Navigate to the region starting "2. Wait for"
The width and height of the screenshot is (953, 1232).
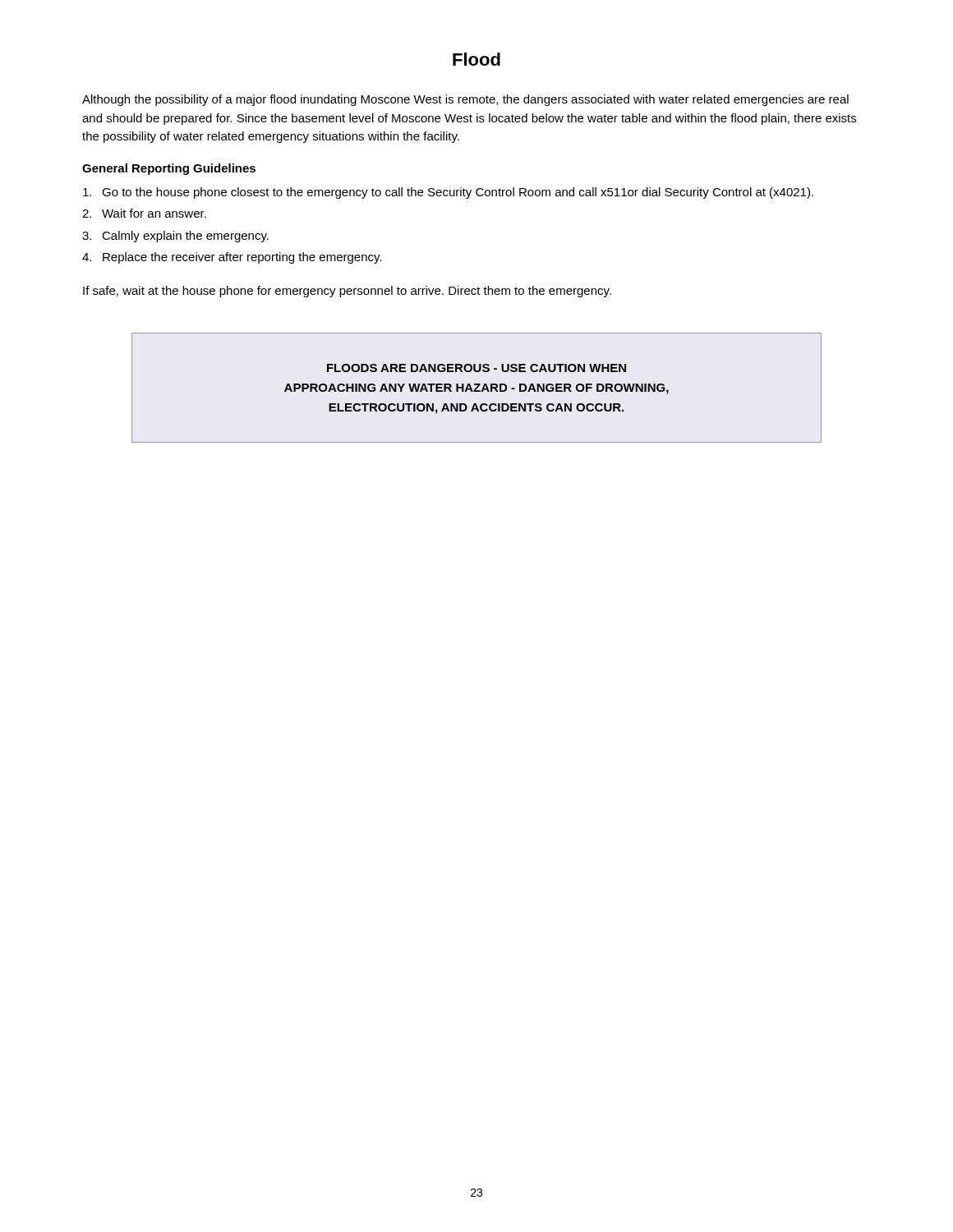145,214
